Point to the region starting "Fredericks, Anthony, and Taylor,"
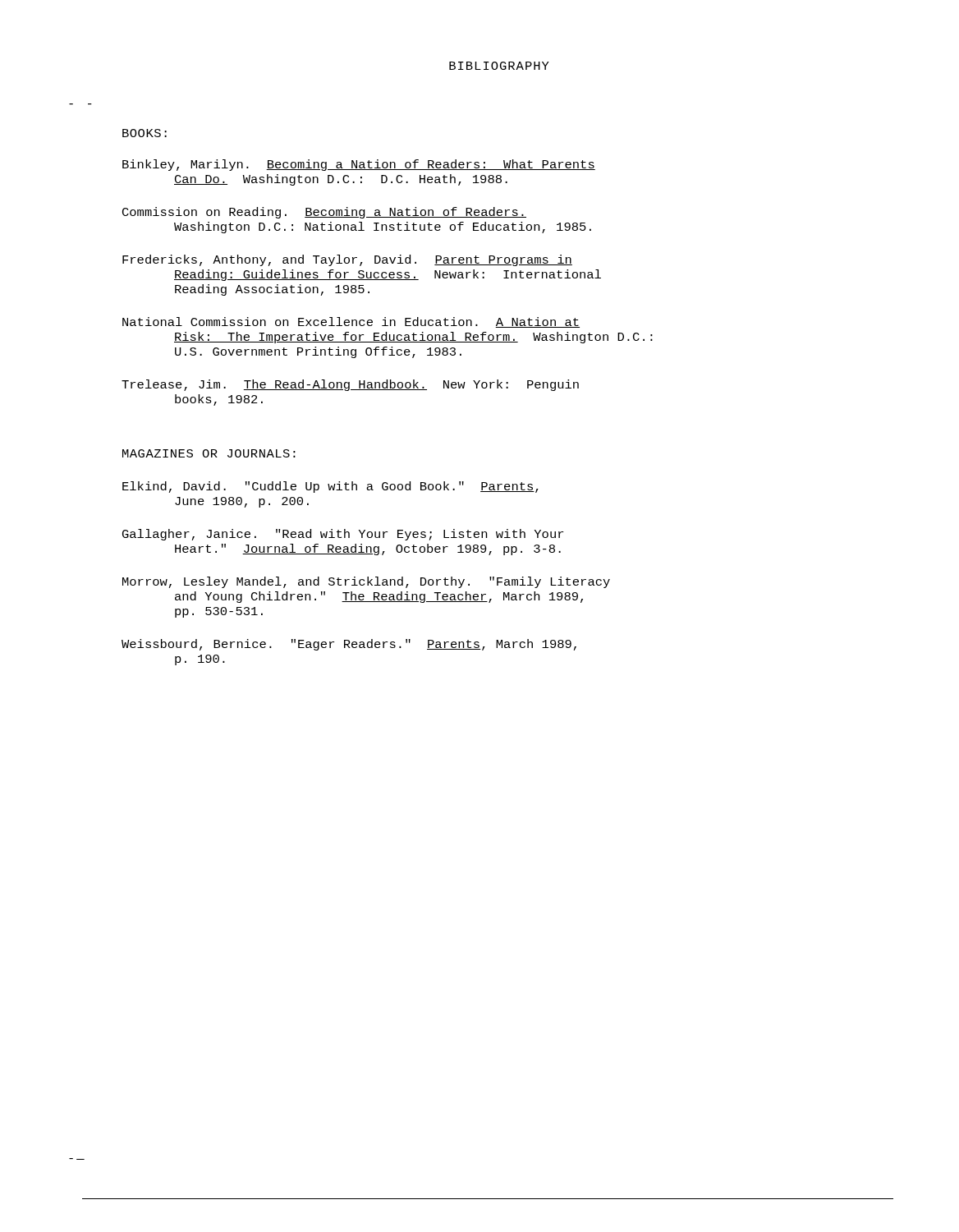 [x=499, y=275]
